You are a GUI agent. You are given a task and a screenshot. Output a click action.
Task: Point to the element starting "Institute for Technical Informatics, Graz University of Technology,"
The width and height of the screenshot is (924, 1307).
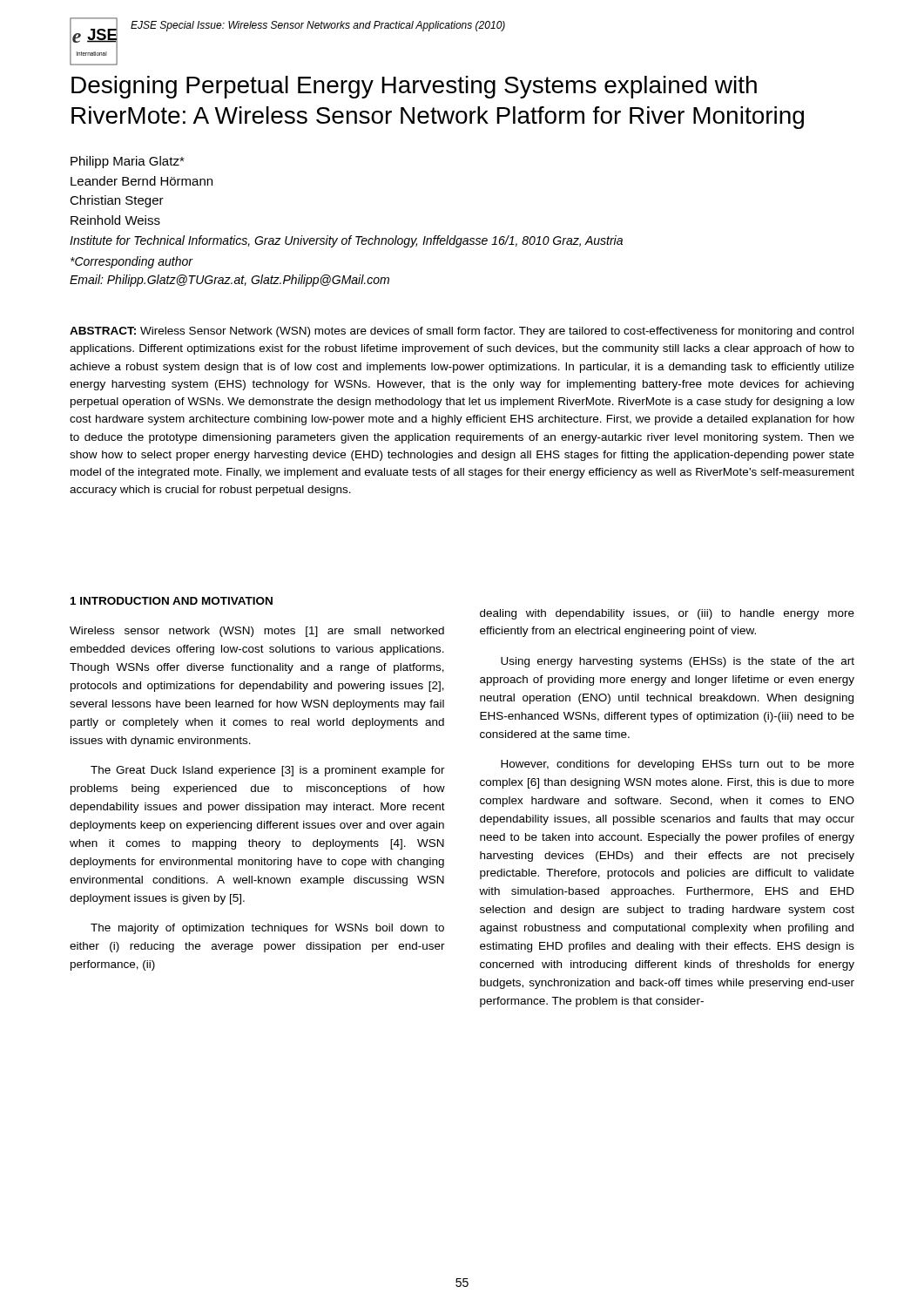346,240
